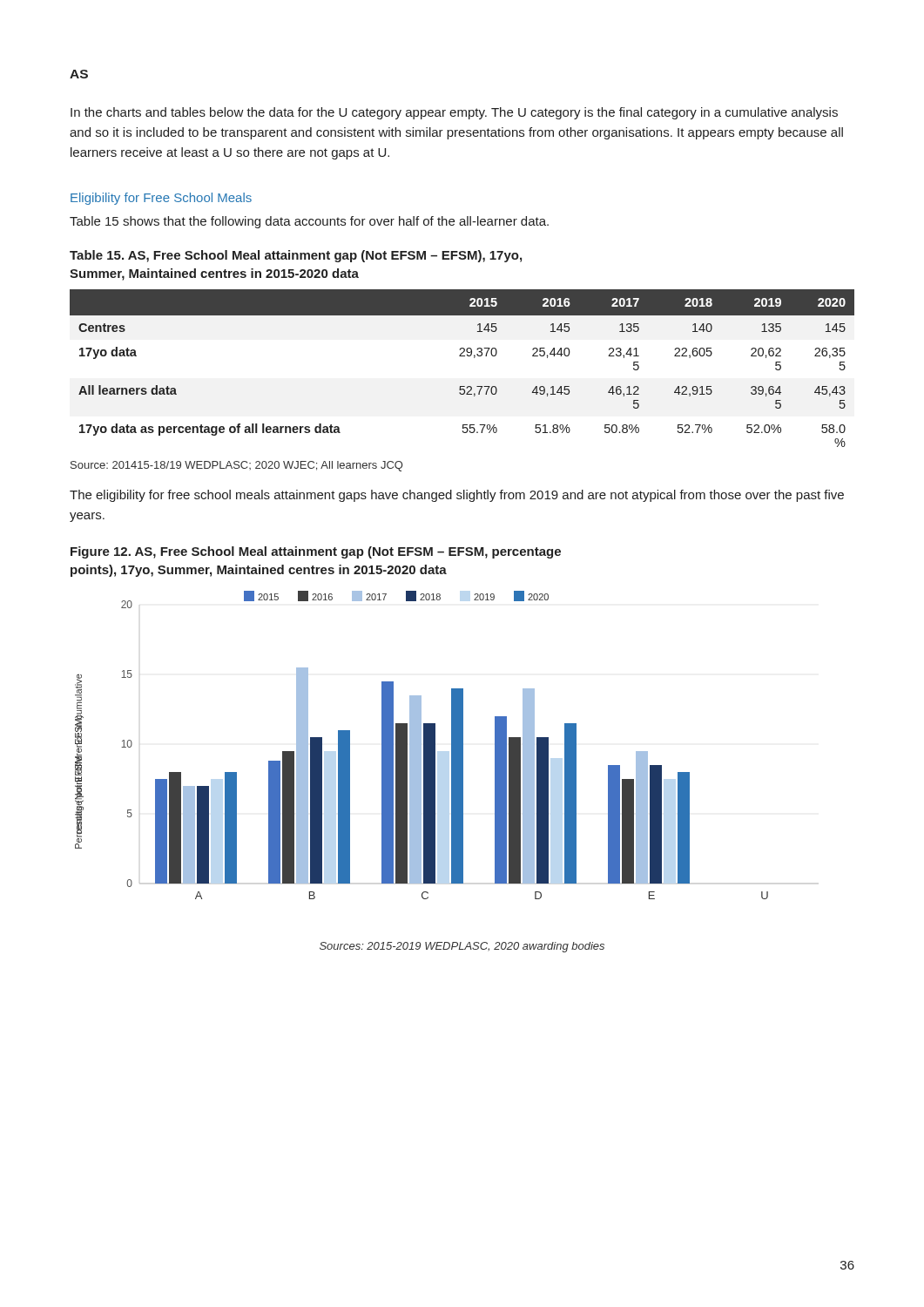This screenshot has height=1307, width=924.
Task: Locate the text block containing "The eligibility for free school"
Action: (462, 504)
